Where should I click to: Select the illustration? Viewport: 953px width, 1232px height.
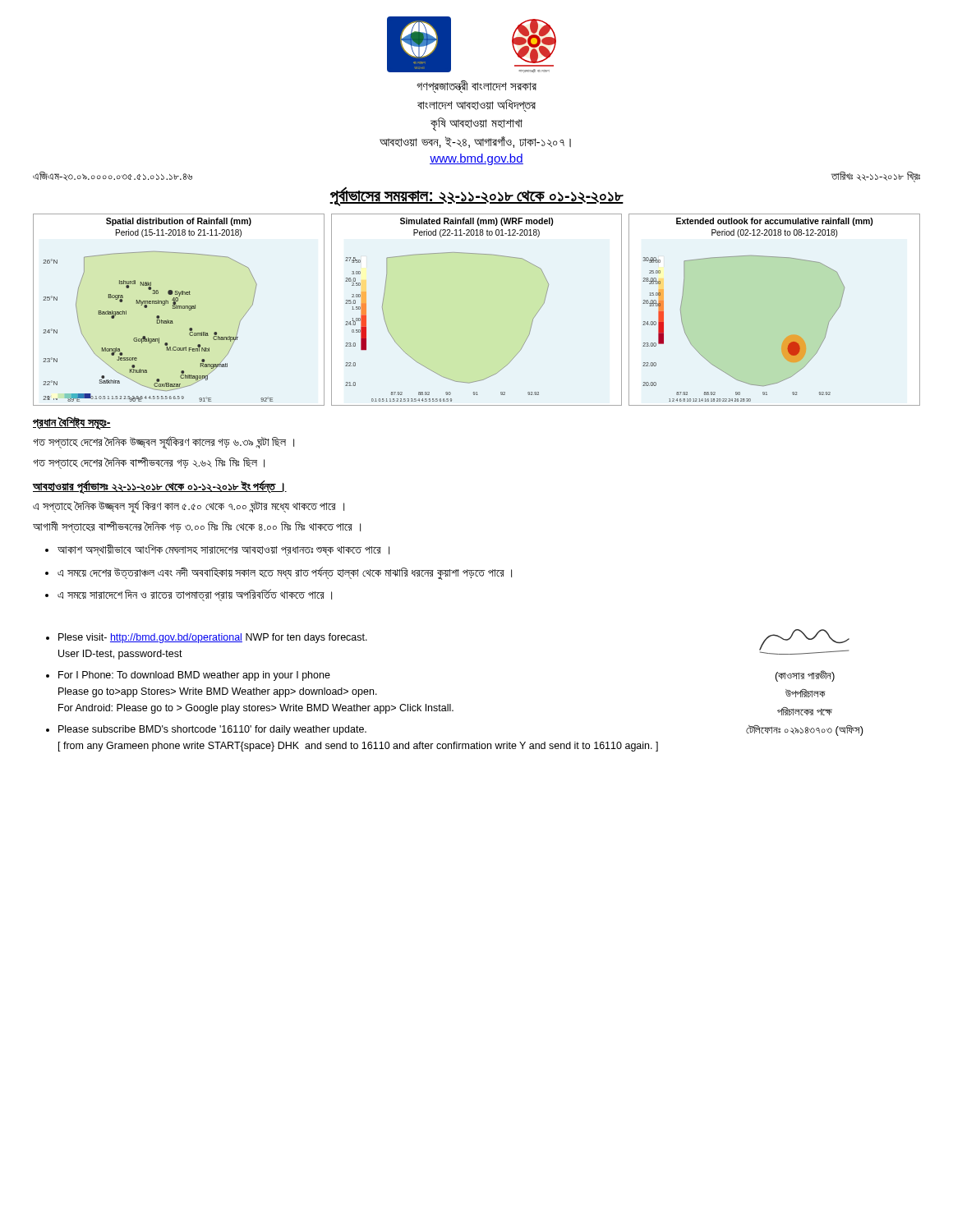pyautogui.click(x=805, y=642)
